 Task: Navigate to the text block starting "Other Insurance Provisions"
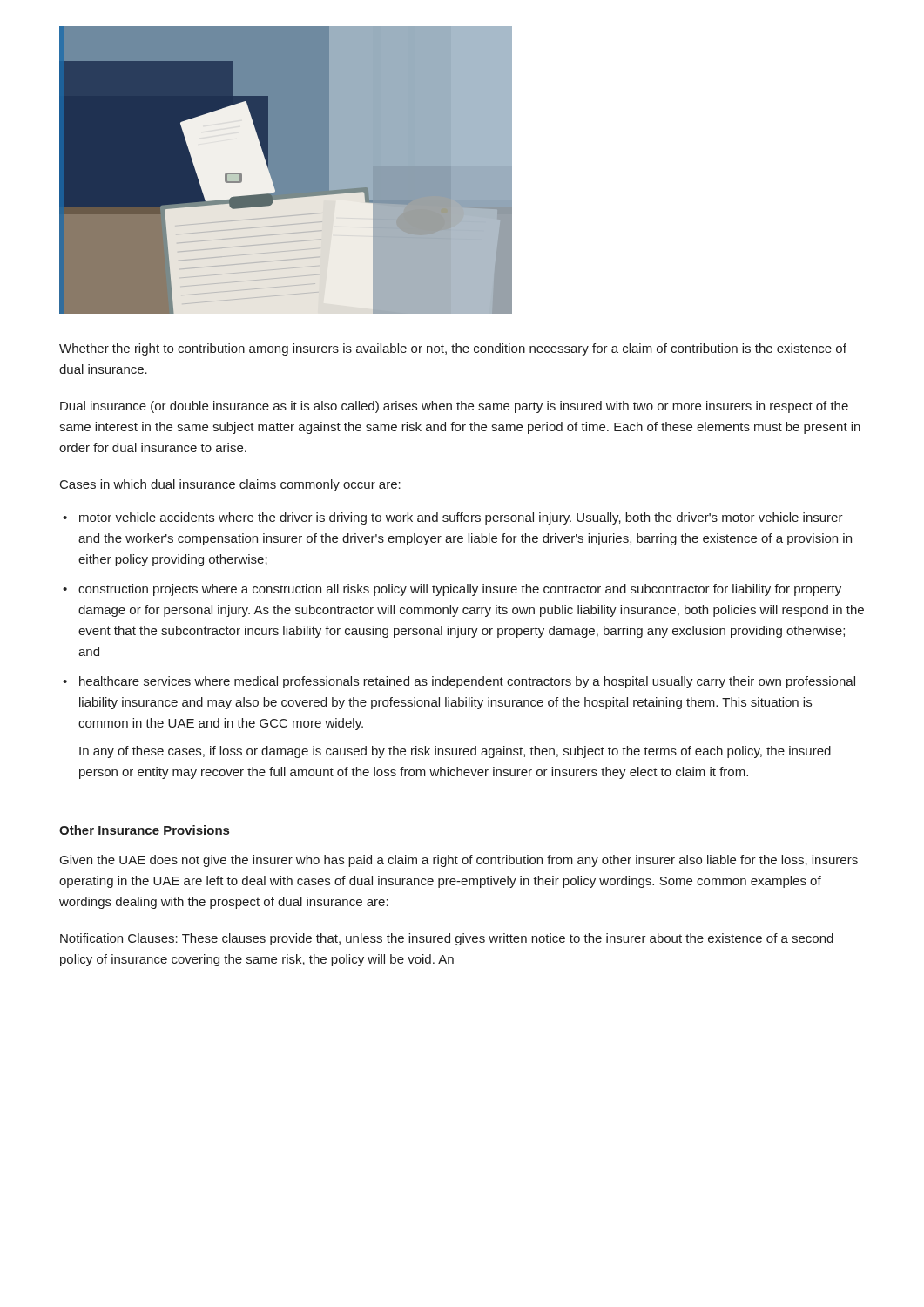click(x=145, y=830)
